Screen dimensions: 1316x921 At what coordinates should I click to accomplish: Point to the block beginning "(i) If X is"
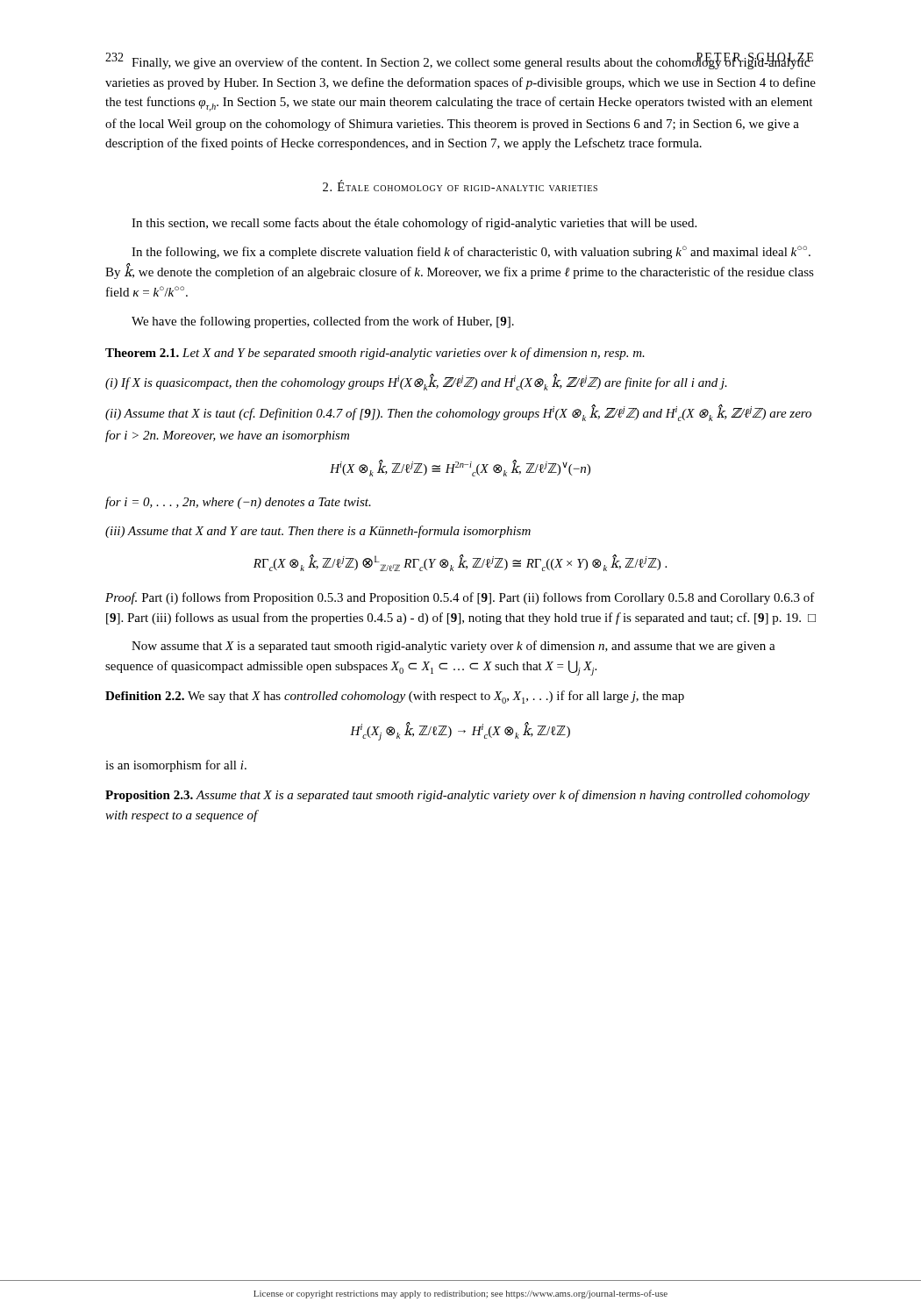pyautogui.click(x=460, y=383)
